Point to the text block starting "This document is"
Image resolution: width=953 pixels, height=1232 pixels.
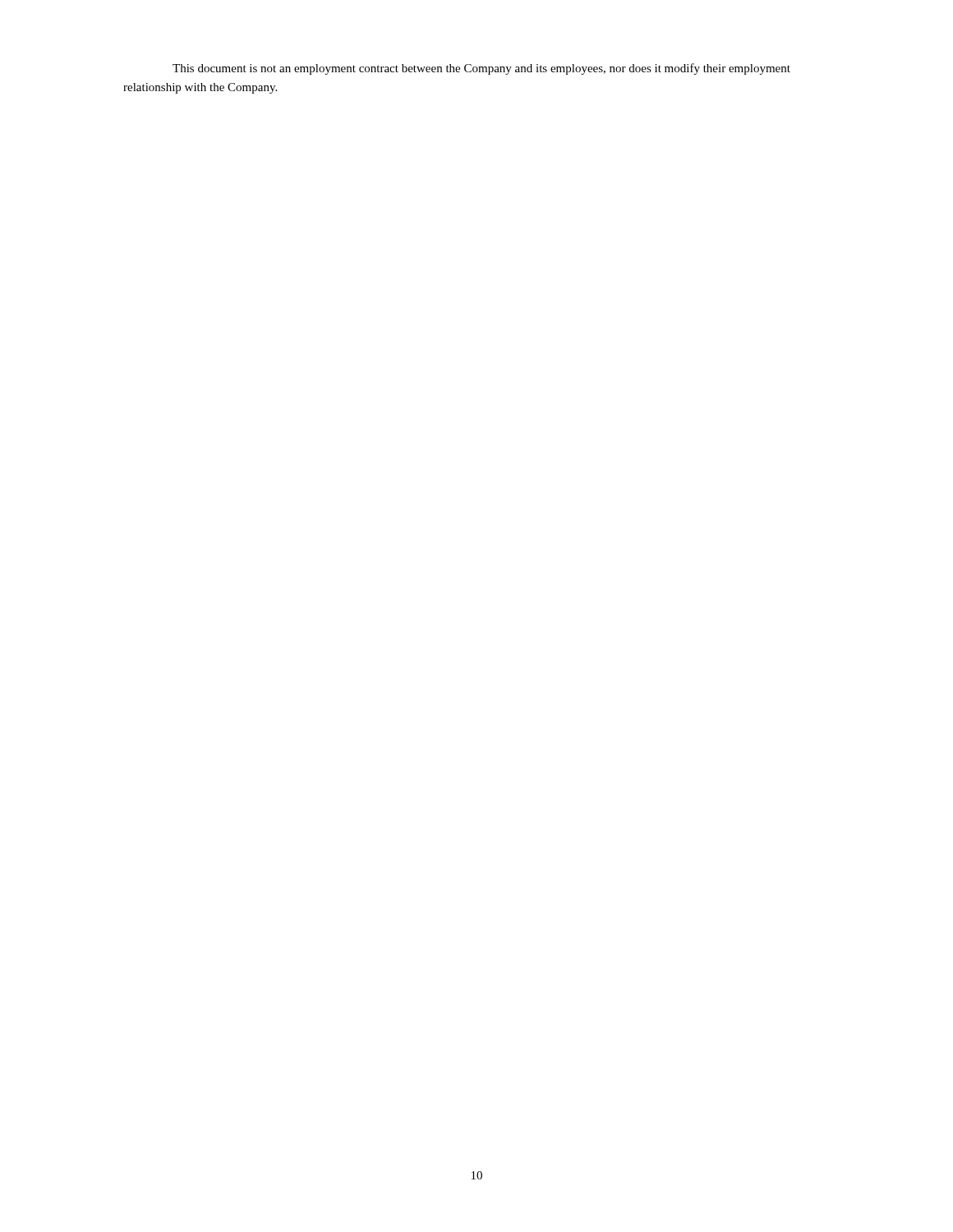pyautogui.click(x=457, y=77)
